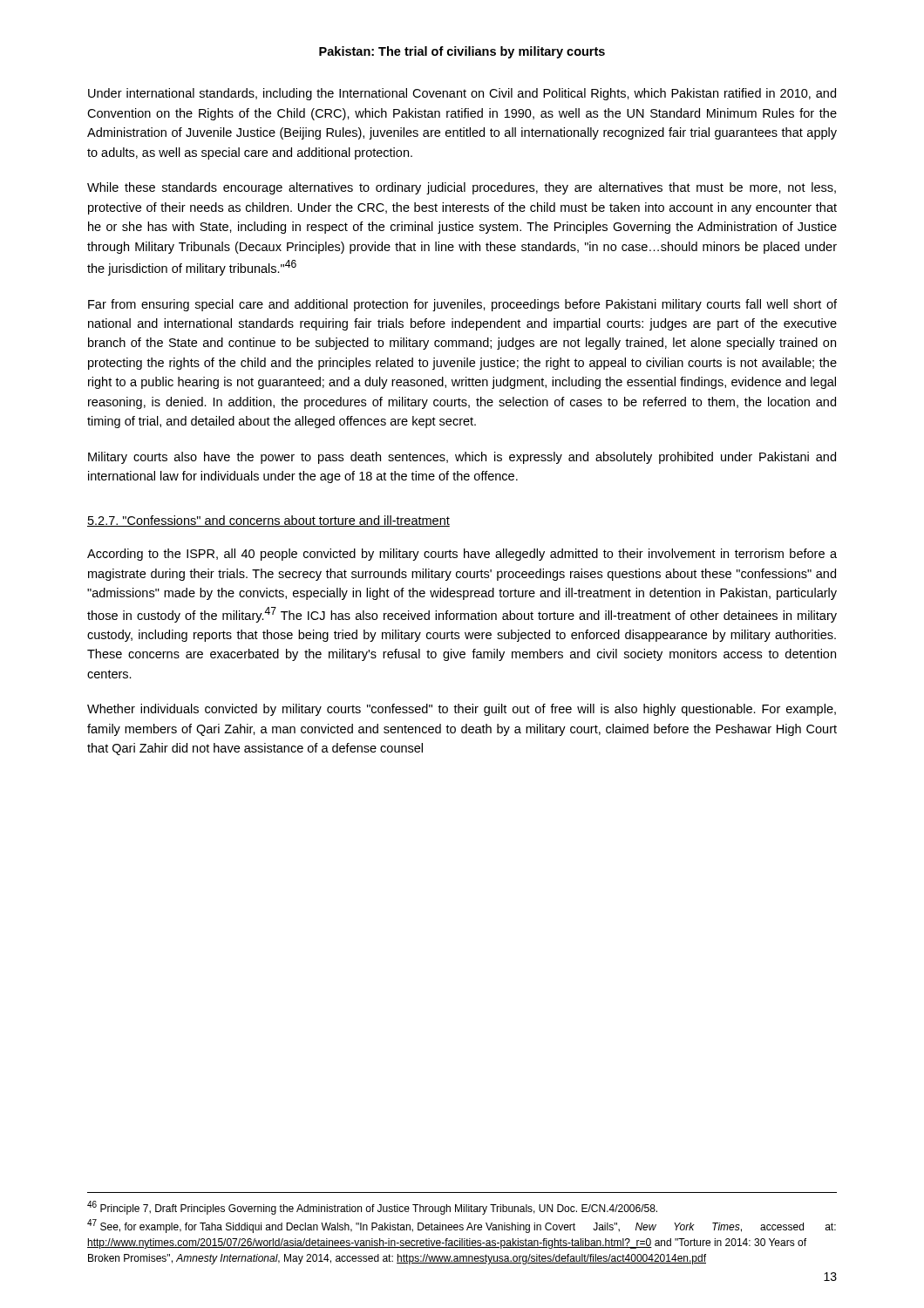Click on the region starting "5.2.7. "Confessions" and concerns about torture"
The height and width of the screenshot is (1308, 924).
268,520
